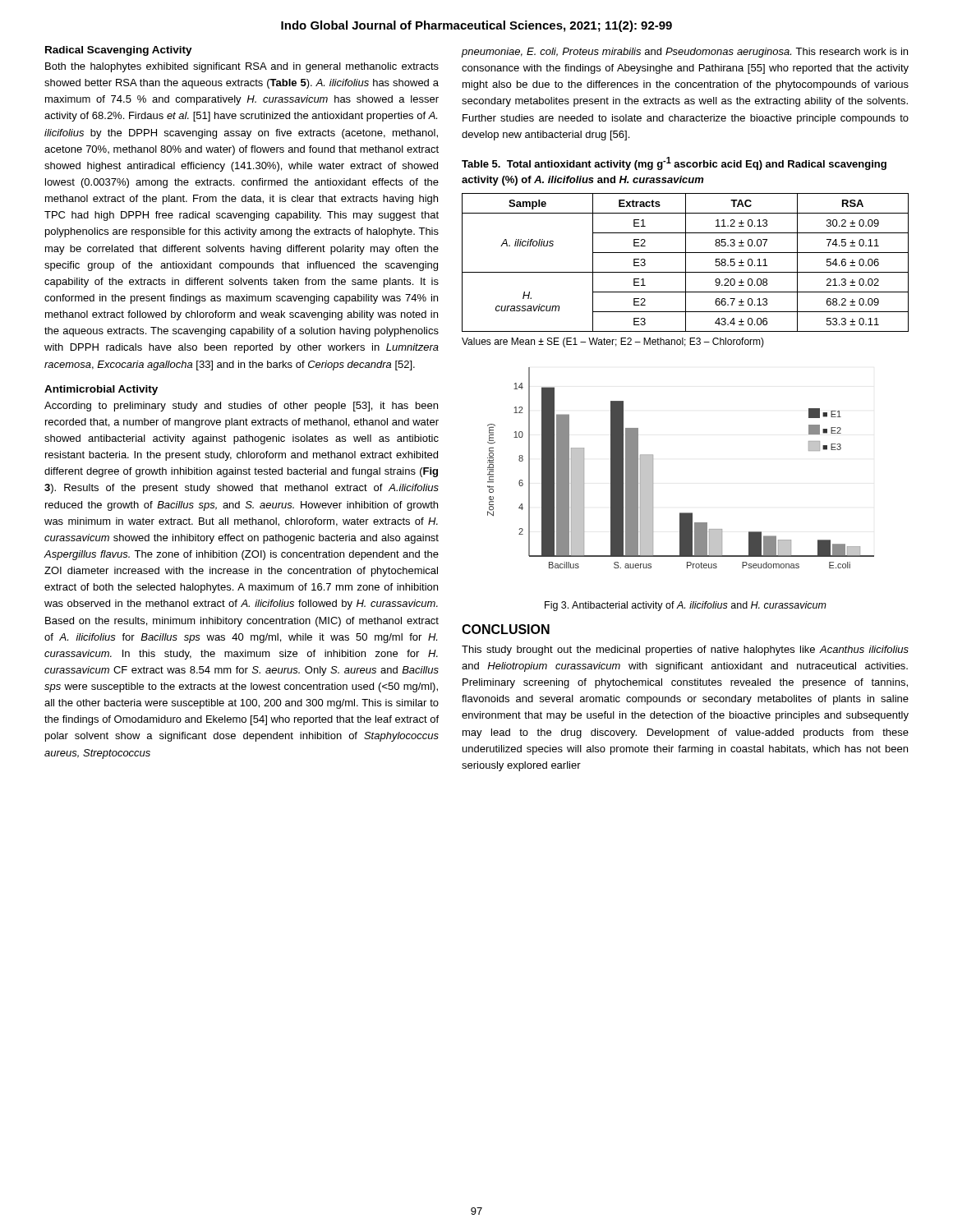Point to the region starting "Table 5. Total antioxidant activity (mg g-1"

point(674,170)
